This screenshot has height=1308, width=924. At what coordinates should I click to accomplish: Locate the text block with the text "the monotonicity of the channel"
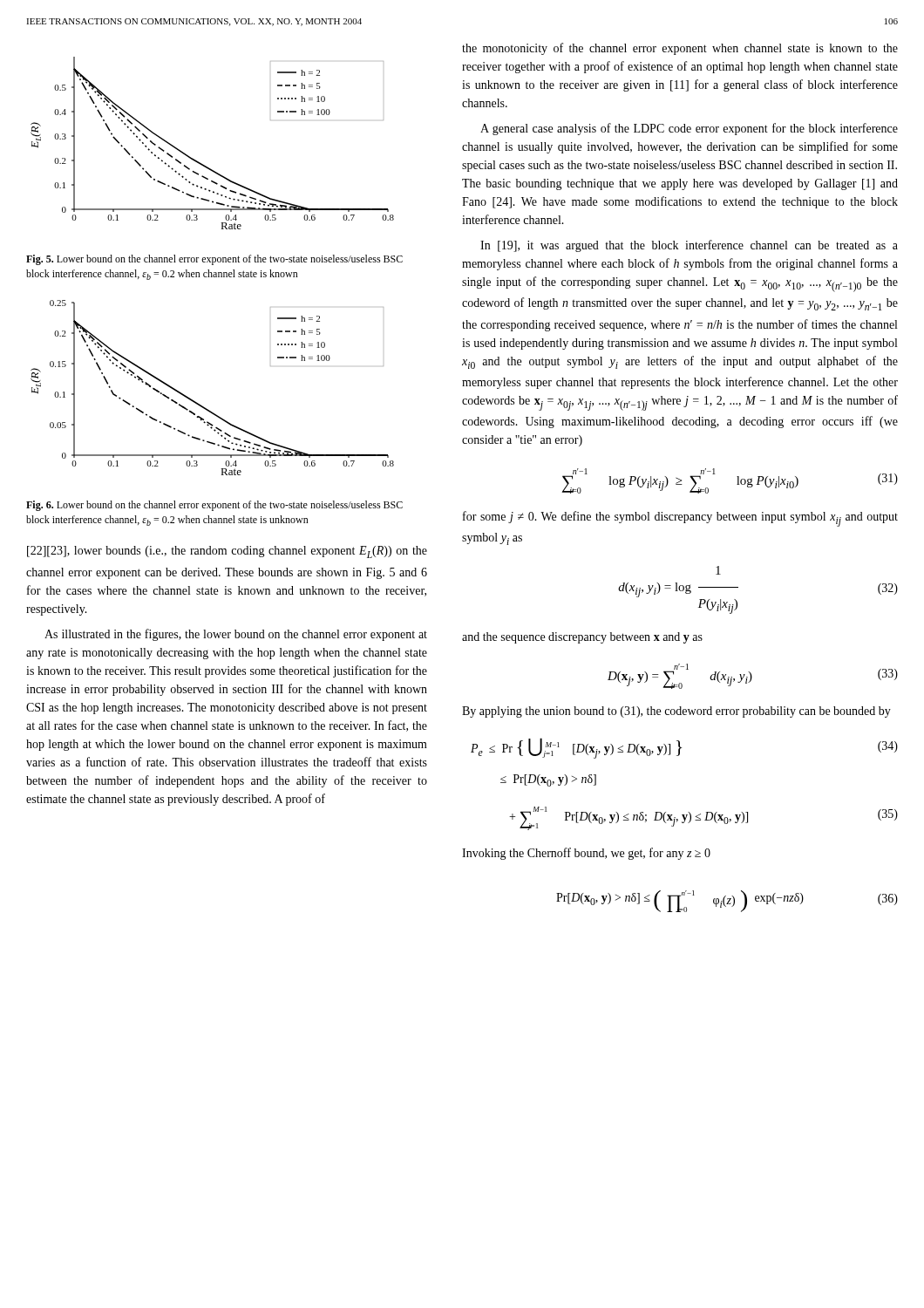[x=680, y=76]
